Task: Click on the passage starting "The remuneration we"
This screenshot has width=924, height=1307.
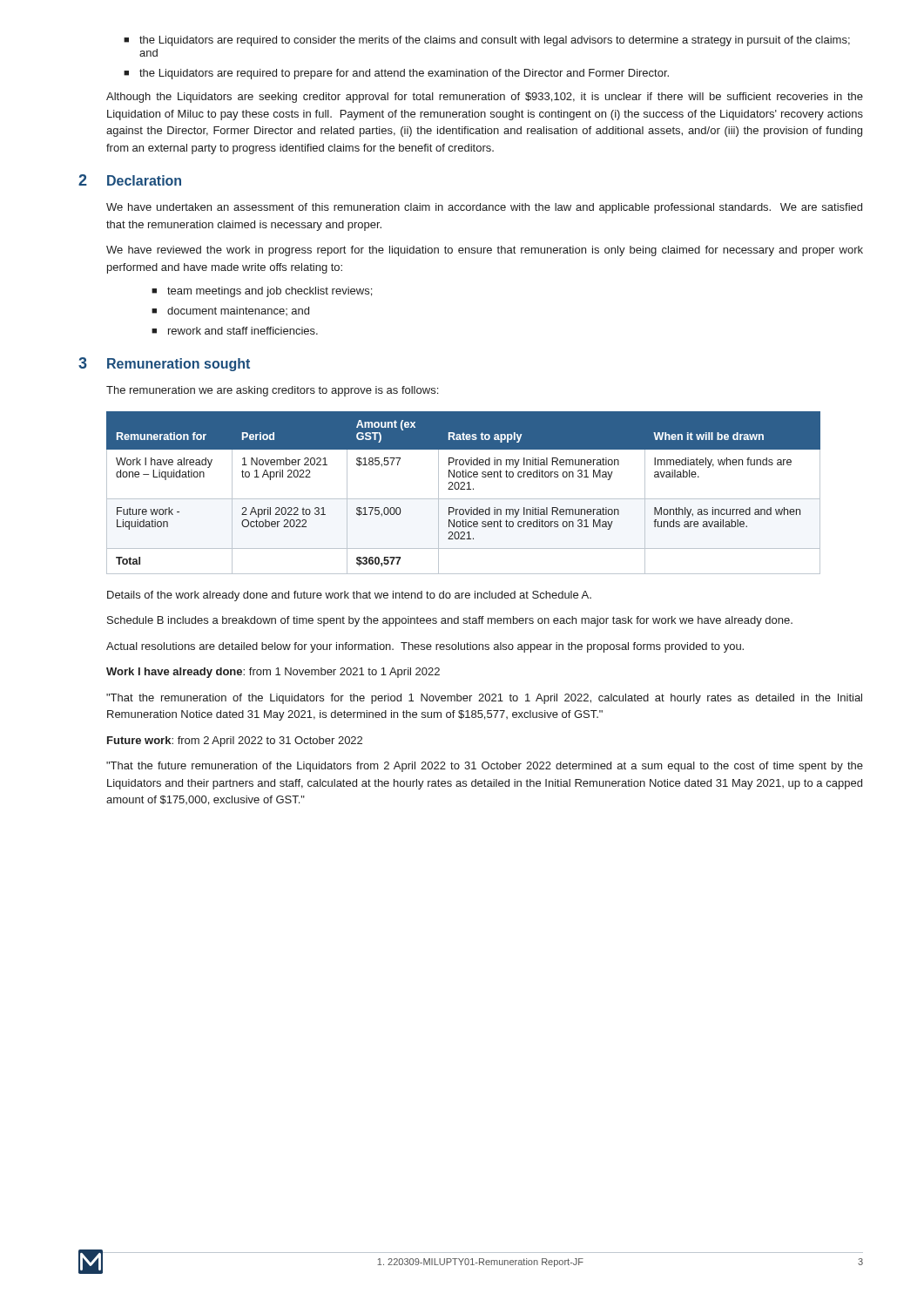Action: [273, 390]
